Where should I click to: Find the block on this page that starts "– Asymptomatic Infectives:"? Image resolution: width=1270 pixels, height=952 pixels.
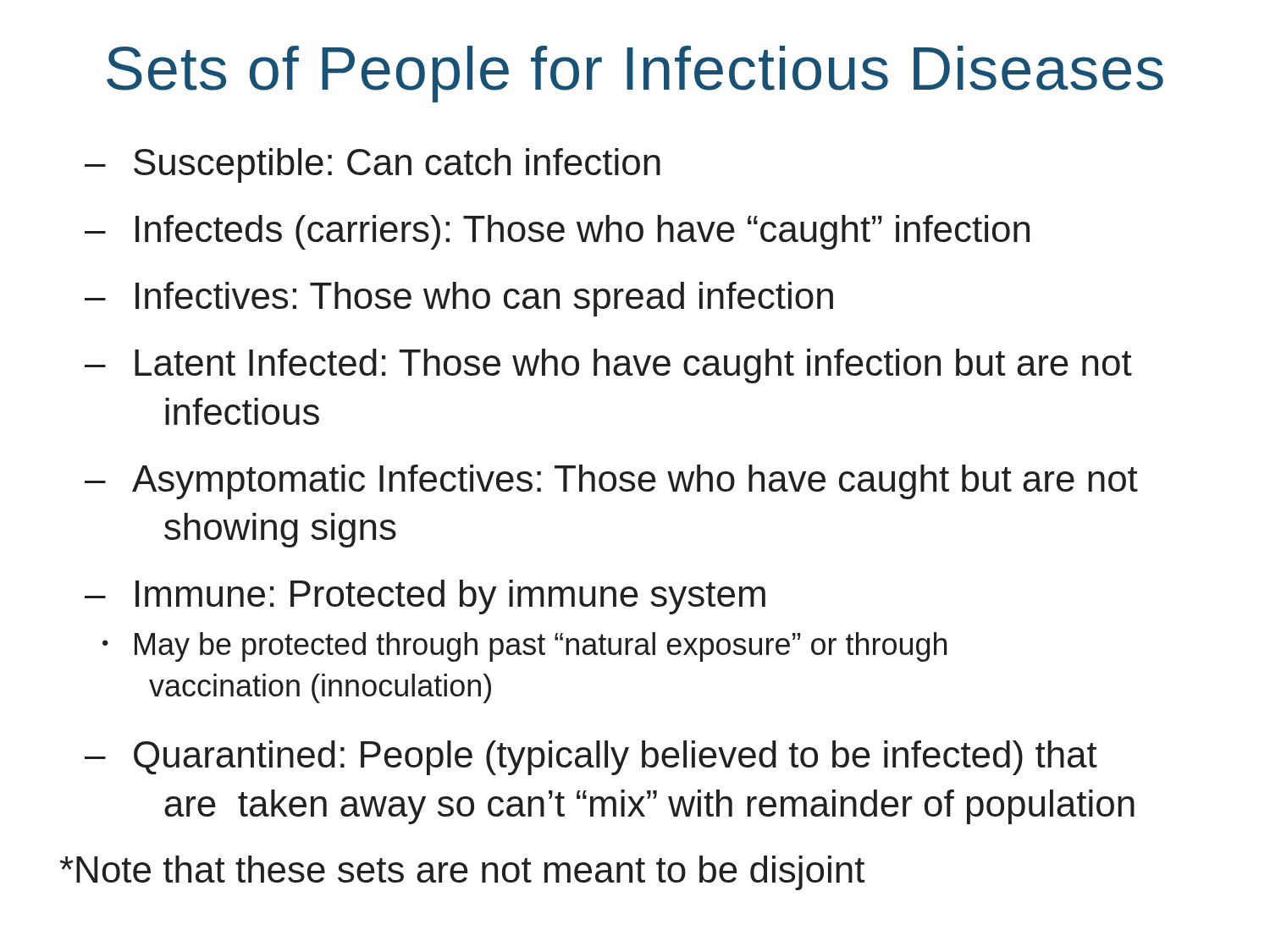[648, 503]
